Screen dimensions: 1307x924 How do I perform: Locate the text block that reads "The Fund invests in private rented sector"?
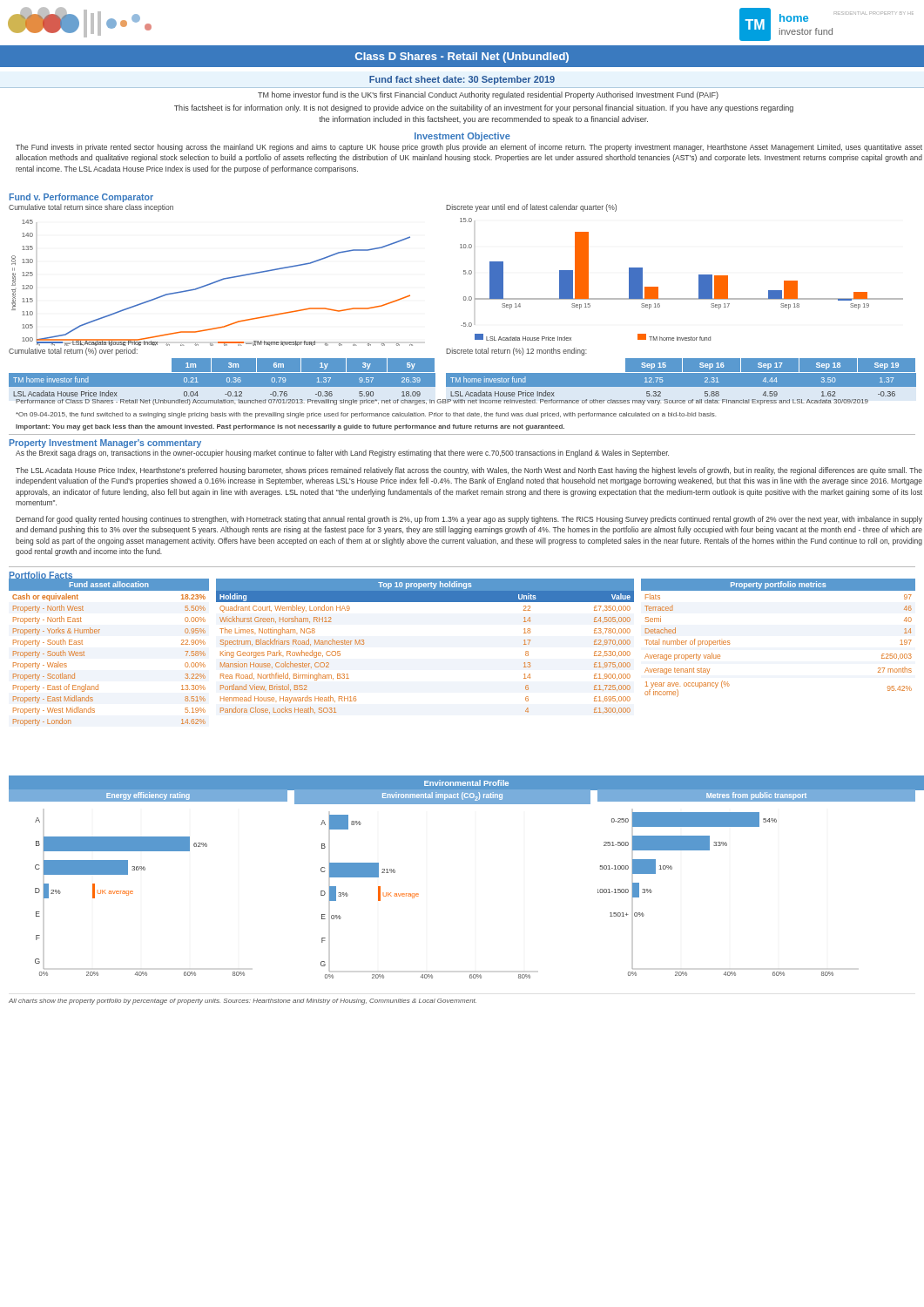point(469,158)
